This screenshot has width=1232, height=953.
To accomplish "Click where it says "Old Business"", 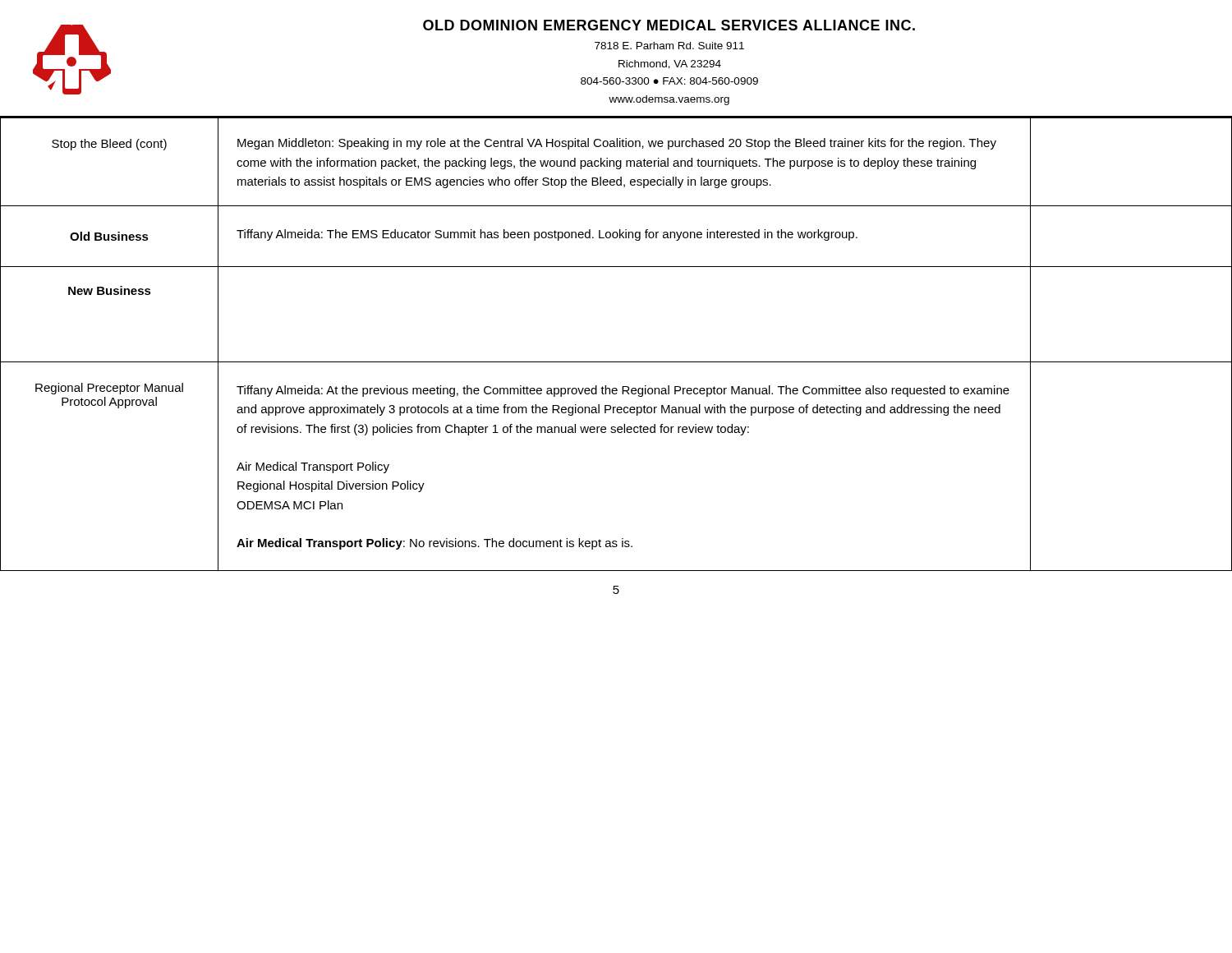I will pos(109,236).
